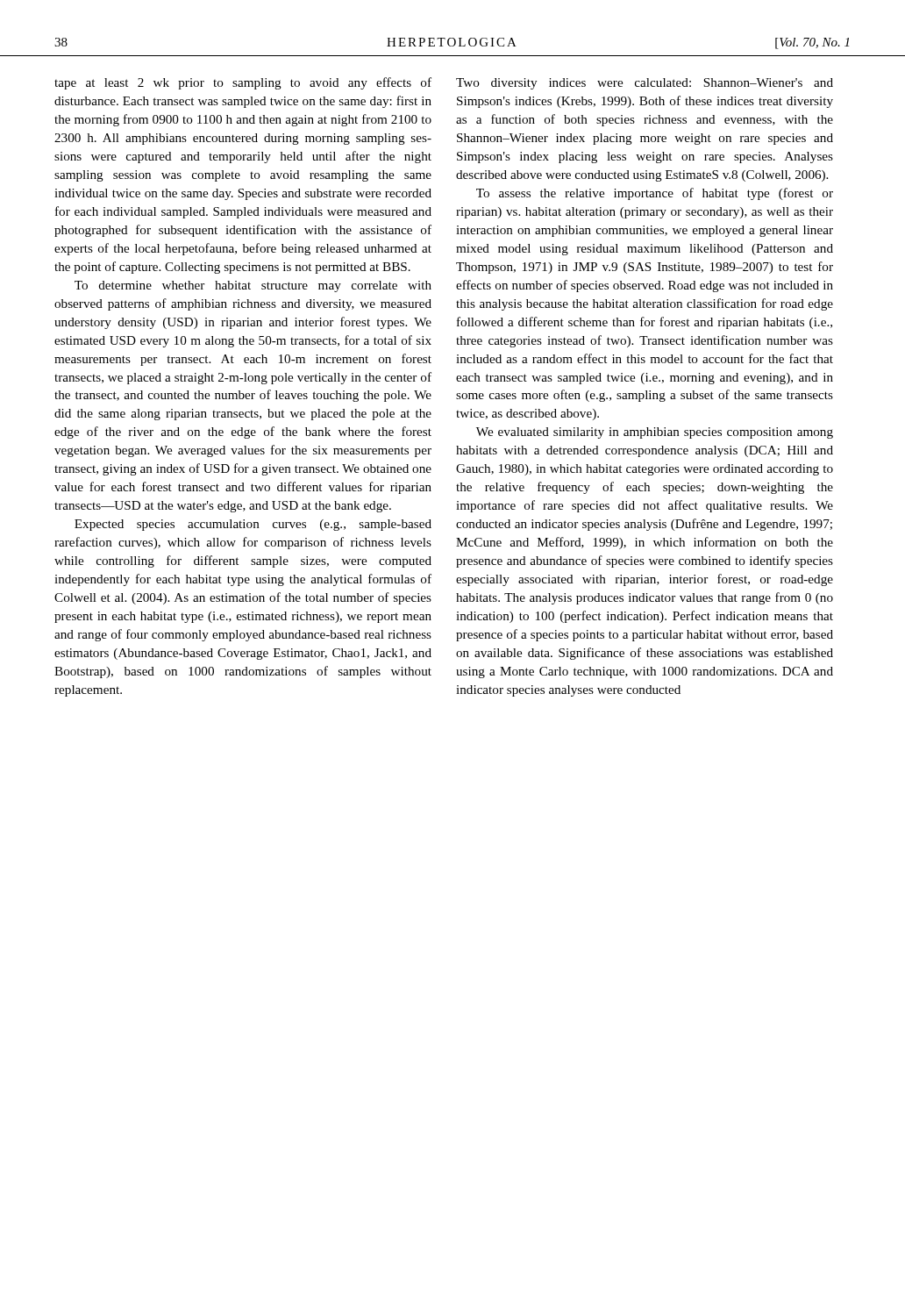This screenshot has height=1316, width=905.
Task: Locate the text block starting "To determine whether habitat"
Action: pyautogui.click(x=243, y=396)
